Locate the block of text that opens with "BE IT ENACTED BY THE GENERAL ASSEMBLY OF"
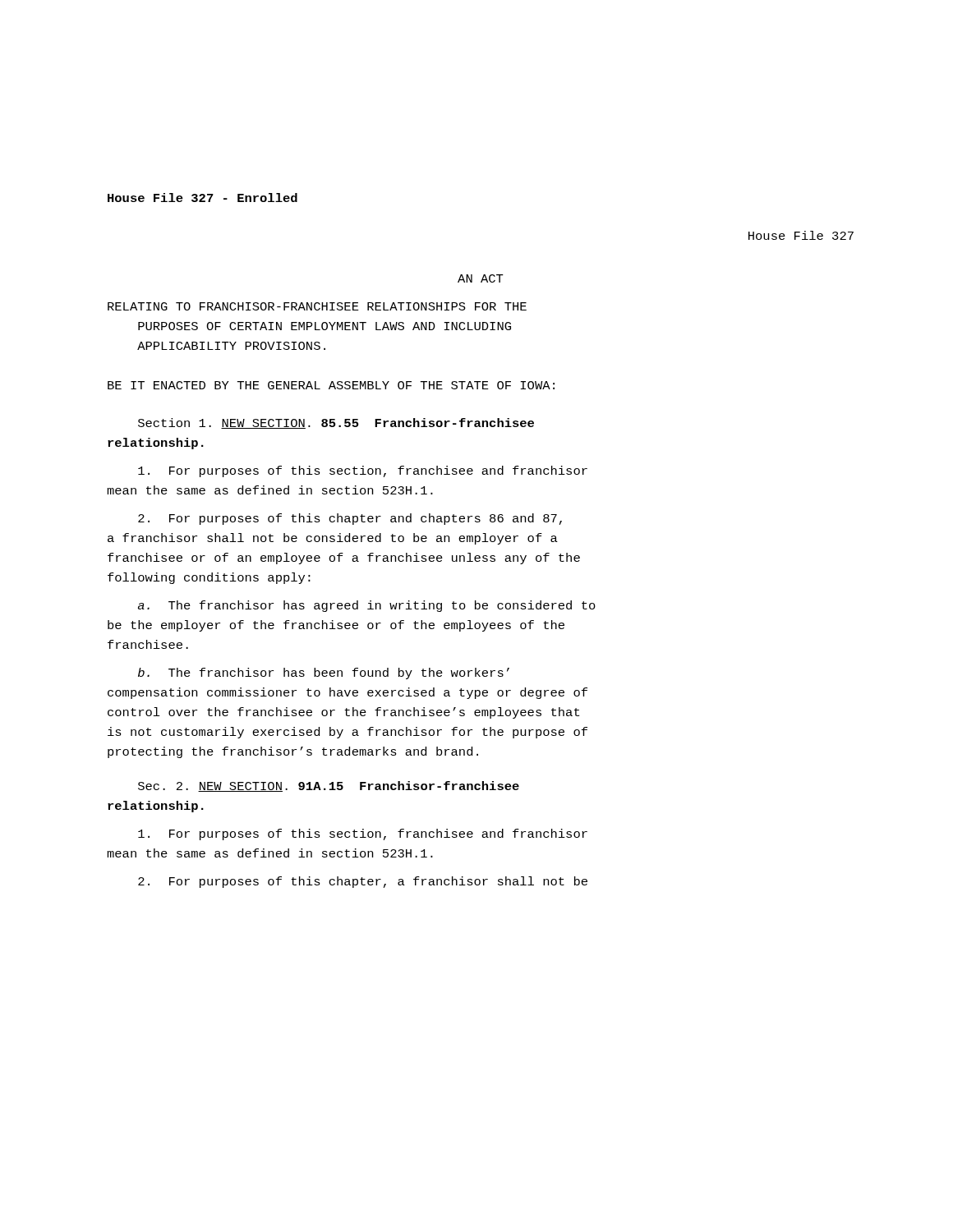Image resolution: width=953 pixels, height=1232 pixels. coord(332,386)
